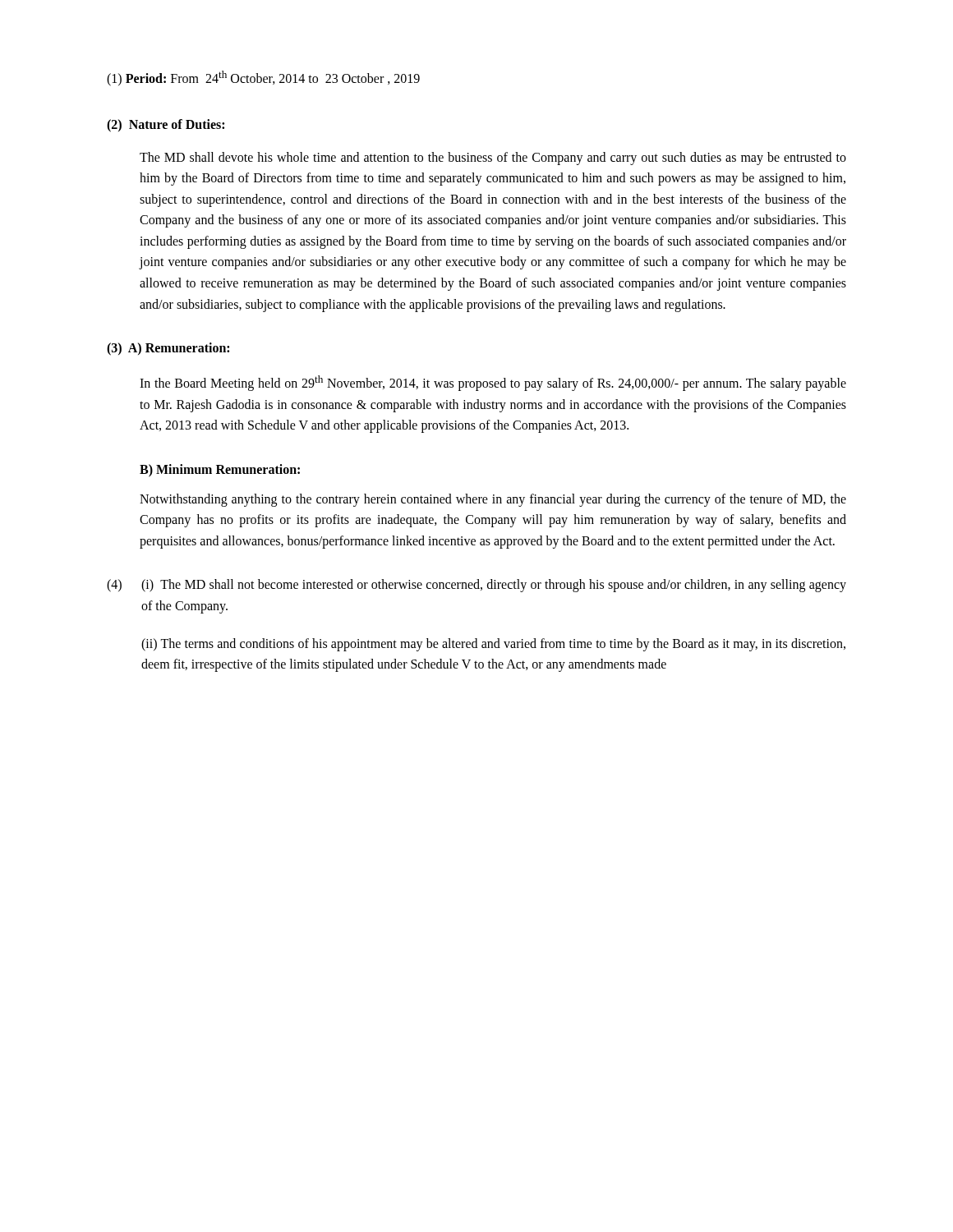
Task: Select the text block starting "(1) Period: From 24th October, 2014 to"
Action: 263,77
